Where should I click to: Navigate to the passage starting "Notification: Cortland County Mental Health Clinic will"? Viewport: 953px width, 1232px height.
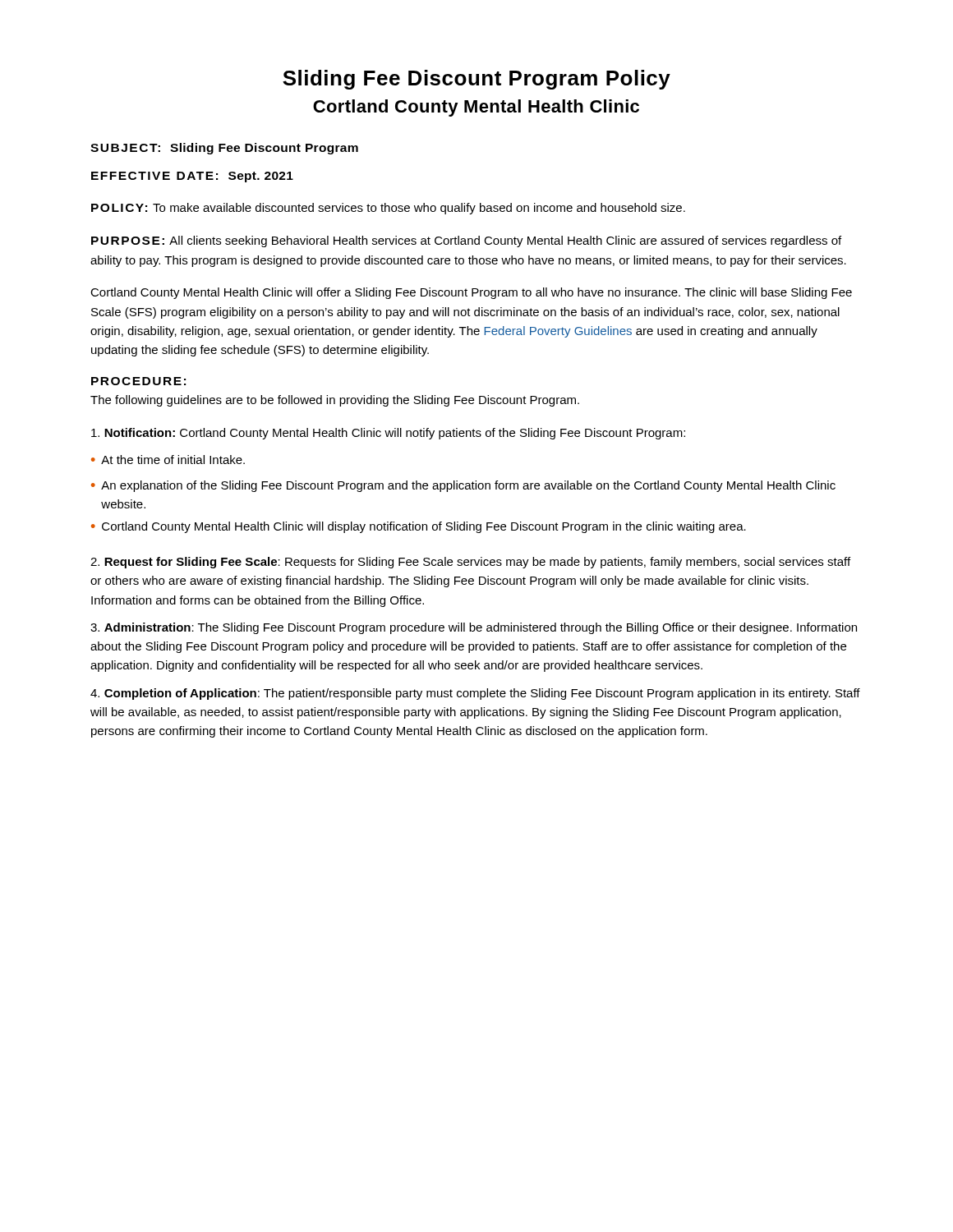[476, 432]
